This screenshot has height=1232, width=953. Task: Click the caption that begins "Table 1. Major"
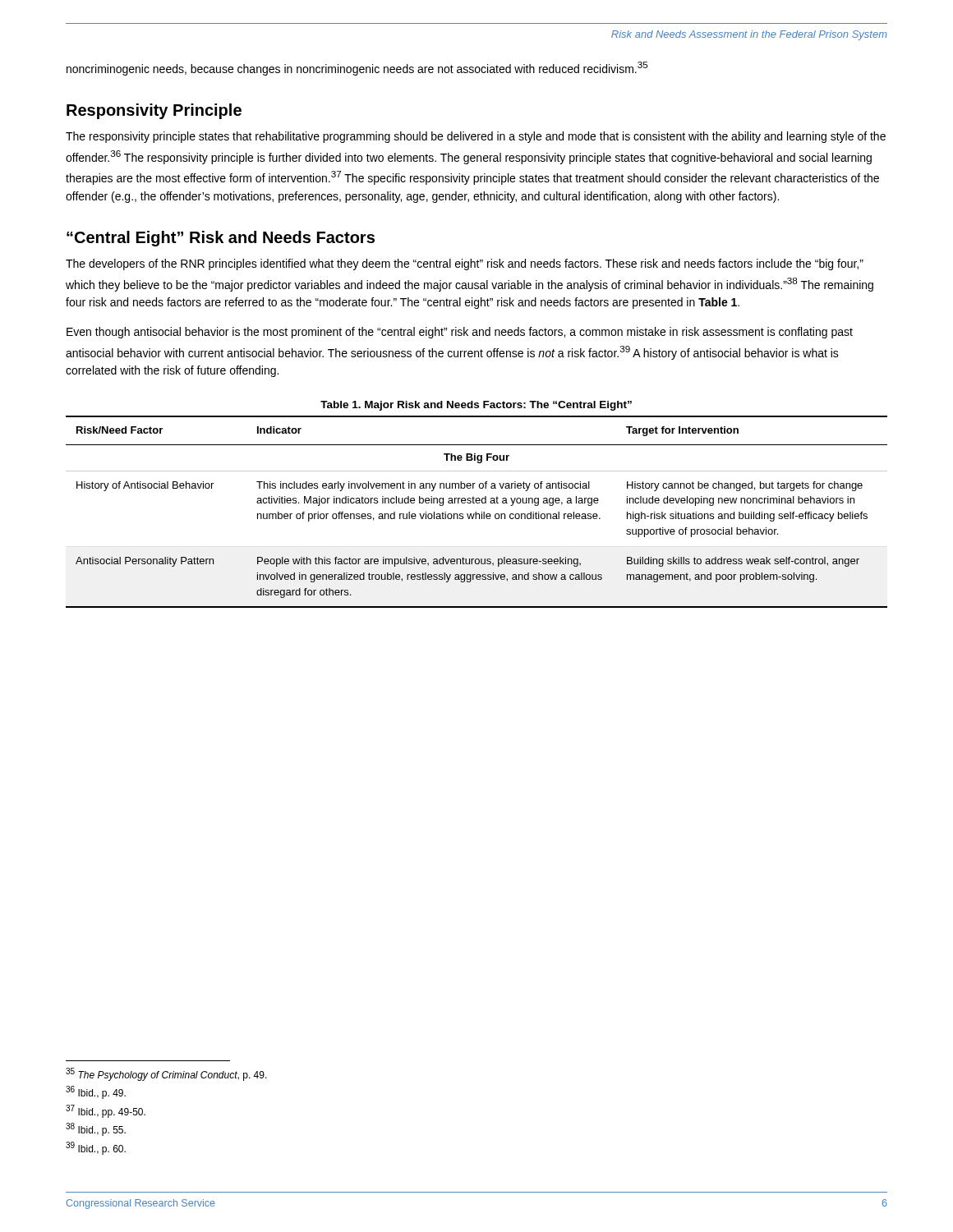point(476,404)
